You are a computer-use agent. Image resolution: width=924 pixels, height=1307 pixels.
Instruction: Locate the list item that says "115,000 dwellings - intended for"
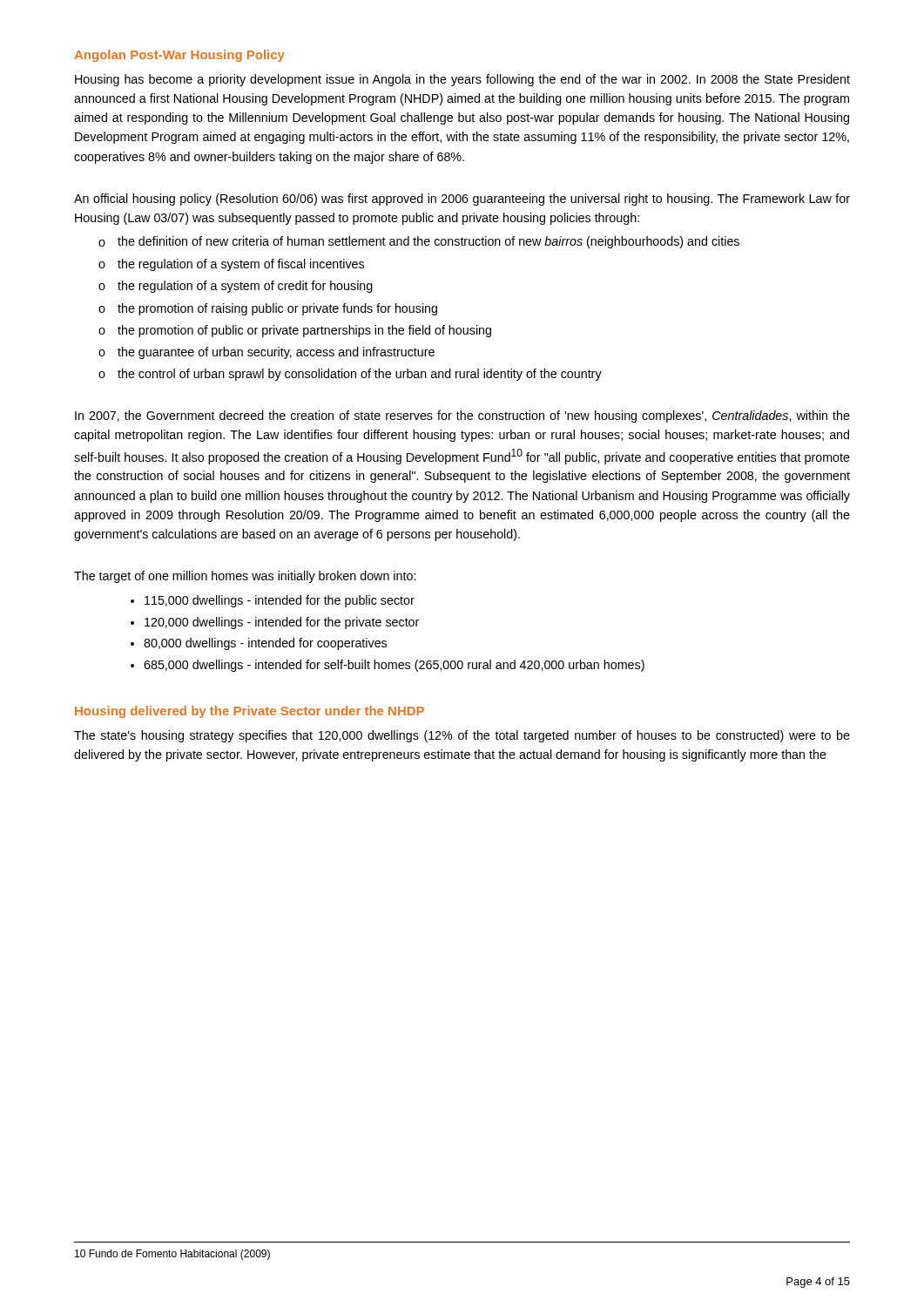coord(279,601)
